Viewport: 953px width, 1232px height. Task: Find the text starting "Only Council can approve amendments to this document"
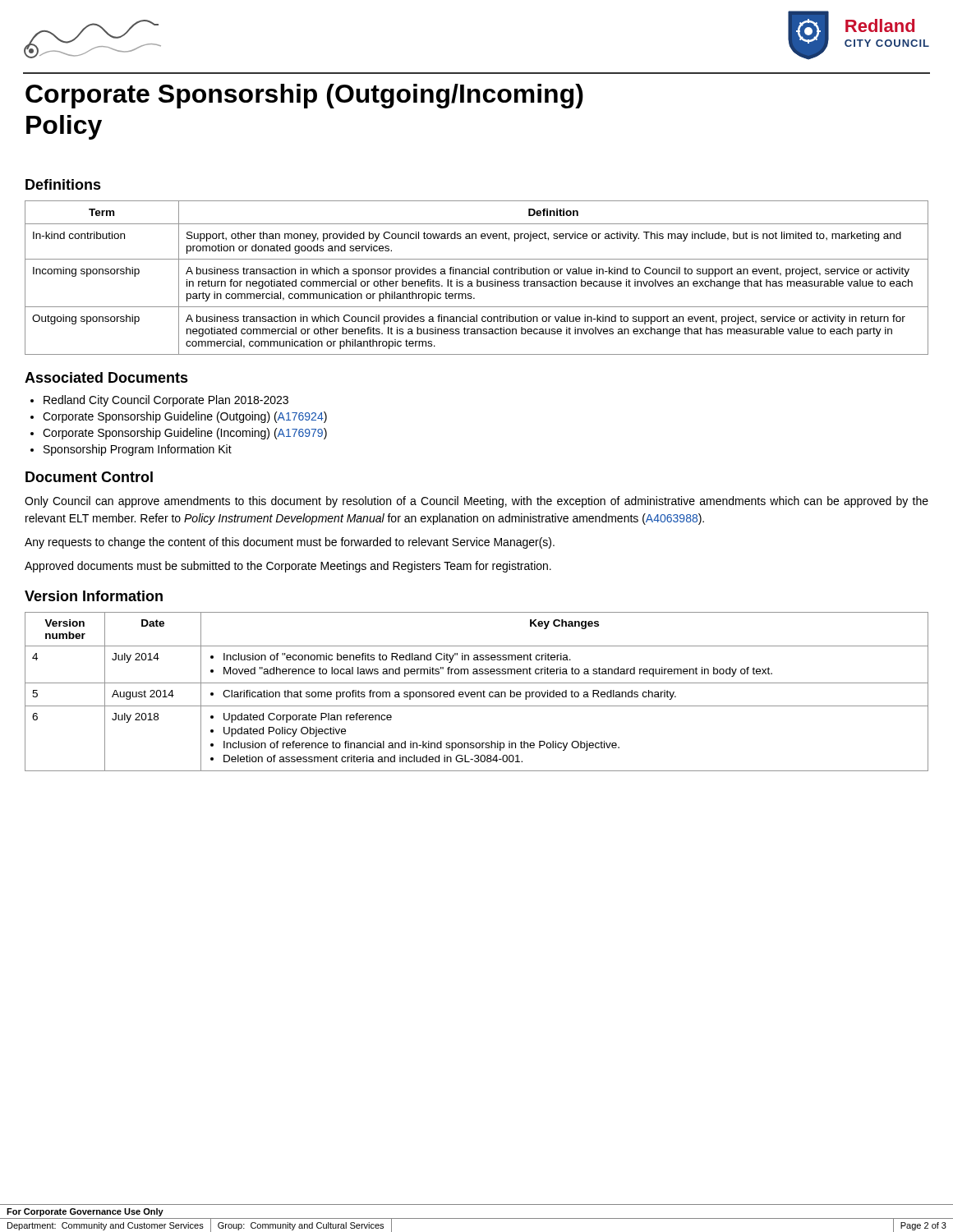pyautogui.click(x=476, y=510)
